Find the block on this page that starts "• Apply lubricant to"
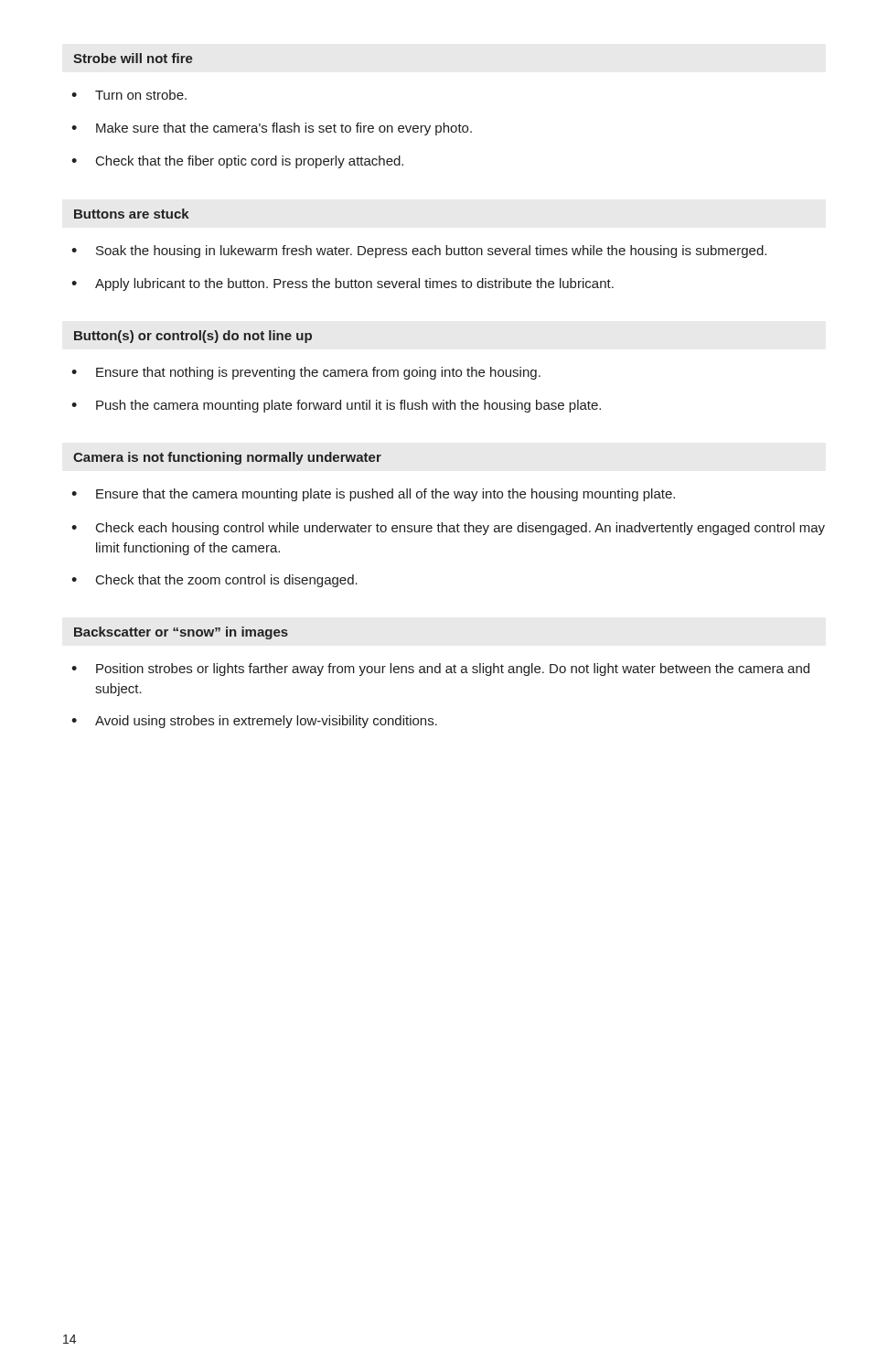Viewport: 888px width, 1372px height. [x=343, y=284]
